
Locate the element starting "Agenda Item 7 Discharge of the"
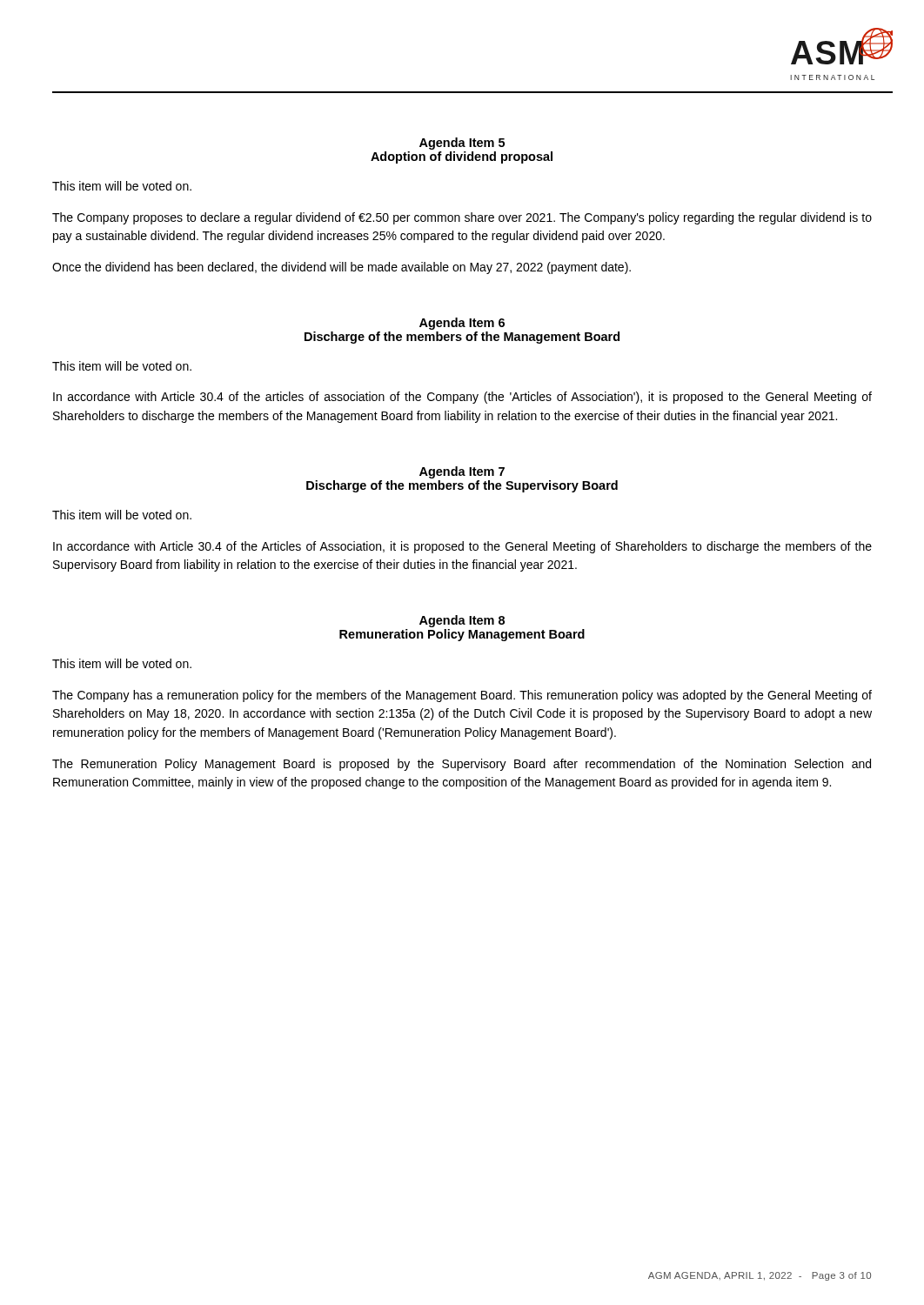(462, 478)
